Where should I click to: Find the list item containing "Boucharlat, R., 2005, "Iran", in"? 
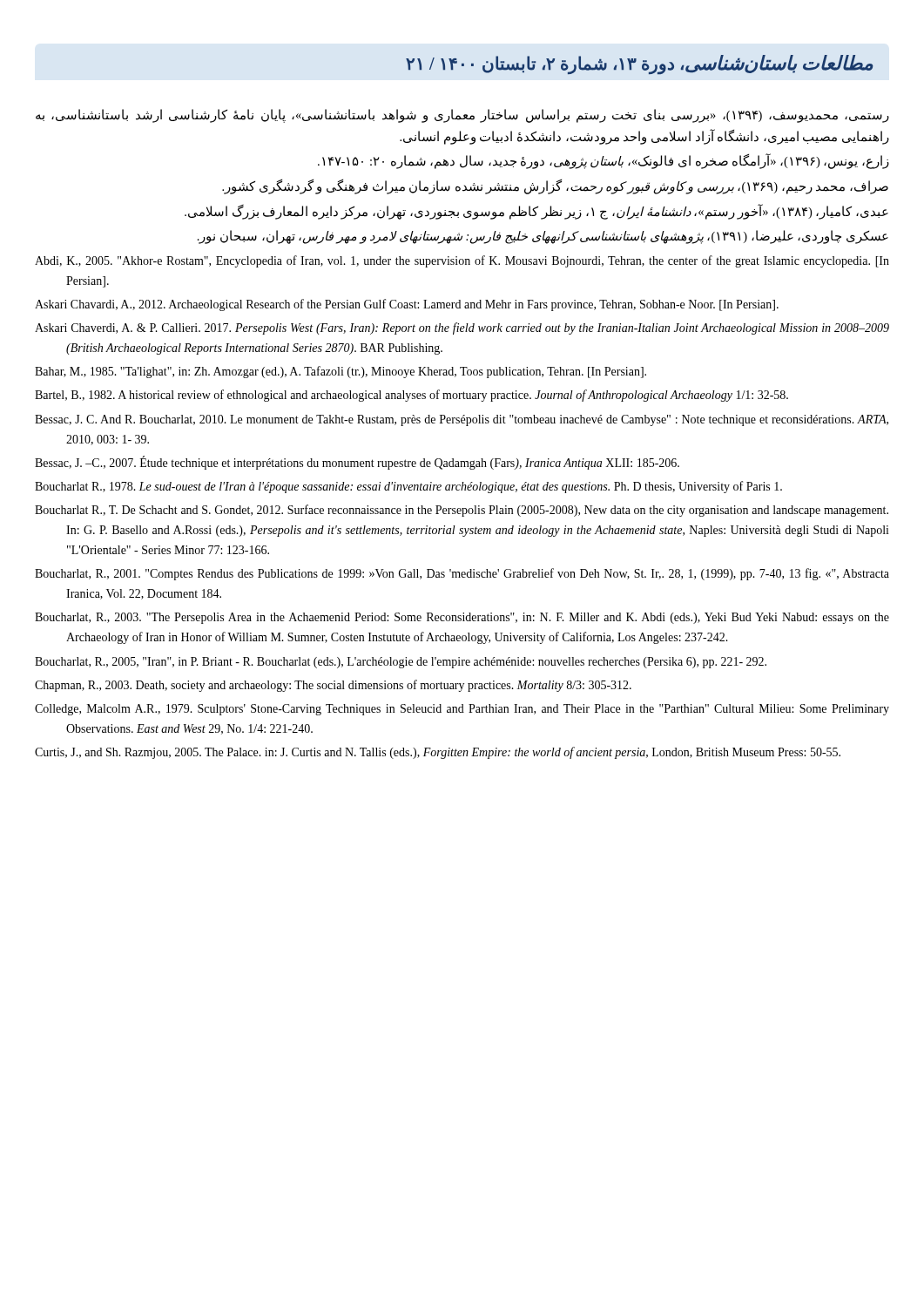point(401,661)
